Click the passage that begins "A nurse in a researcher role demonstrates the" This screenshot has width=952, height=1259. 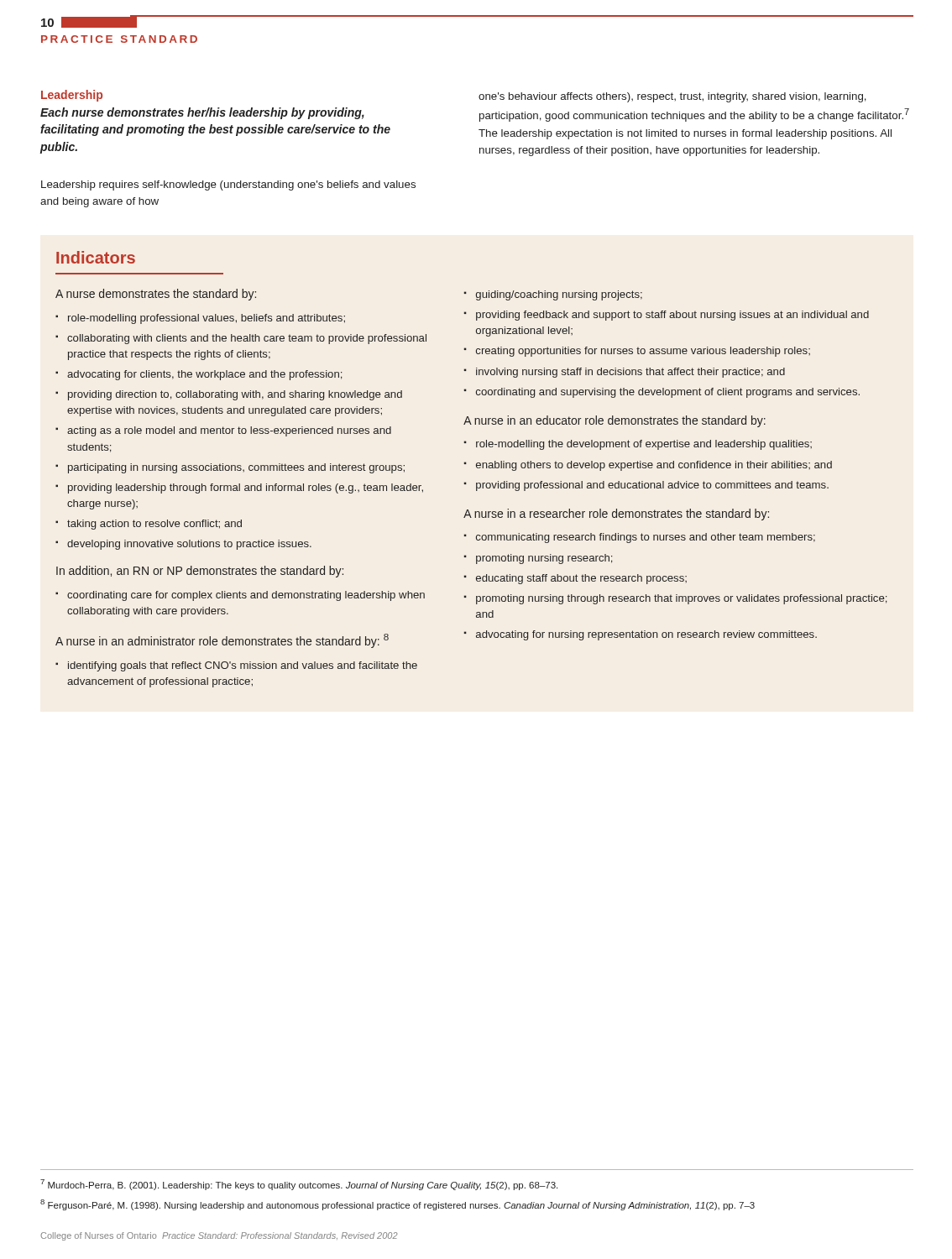tap(617, 514)
